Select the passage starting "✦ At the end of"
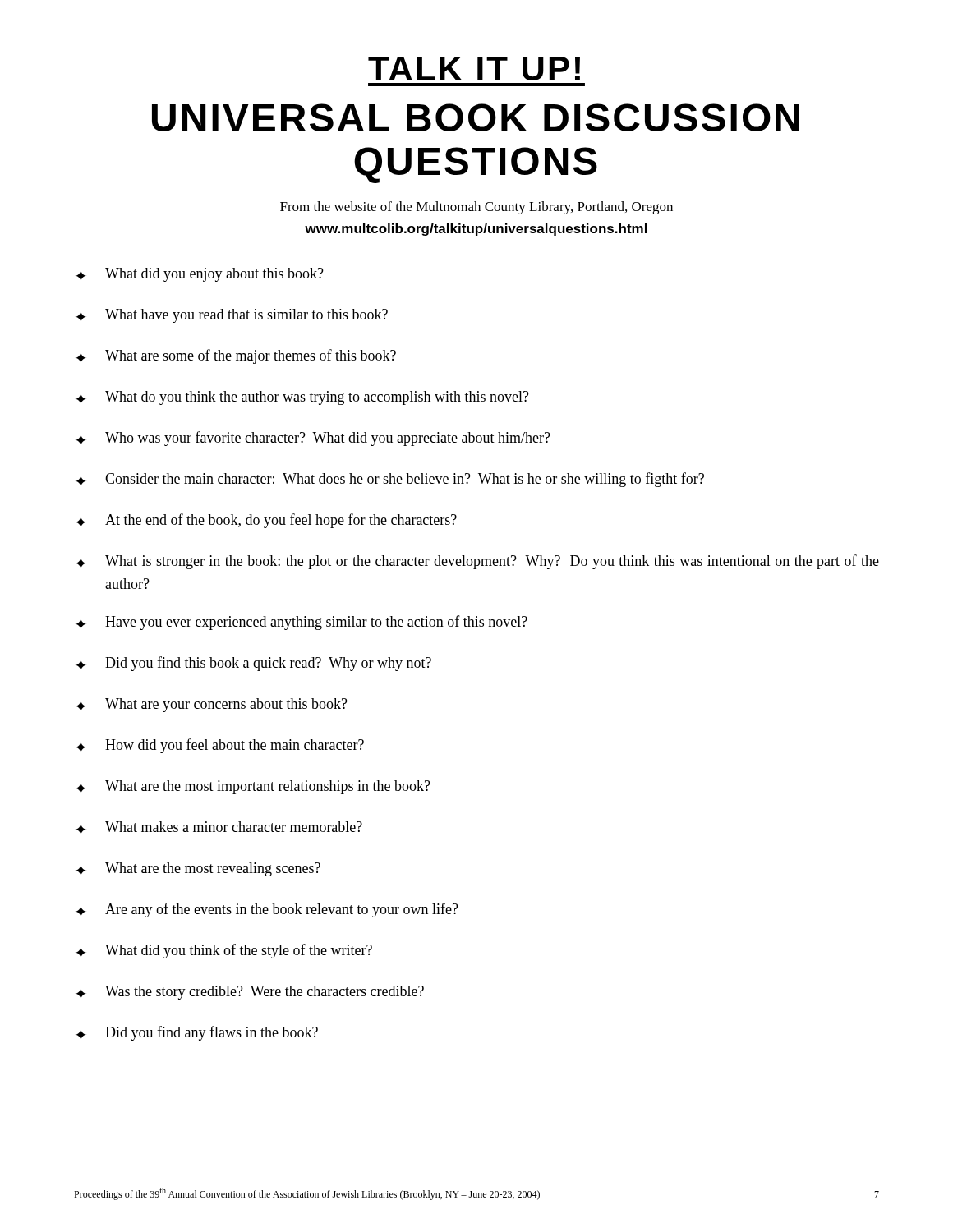This screenshot has width=953, height=1232. point(266,521)
